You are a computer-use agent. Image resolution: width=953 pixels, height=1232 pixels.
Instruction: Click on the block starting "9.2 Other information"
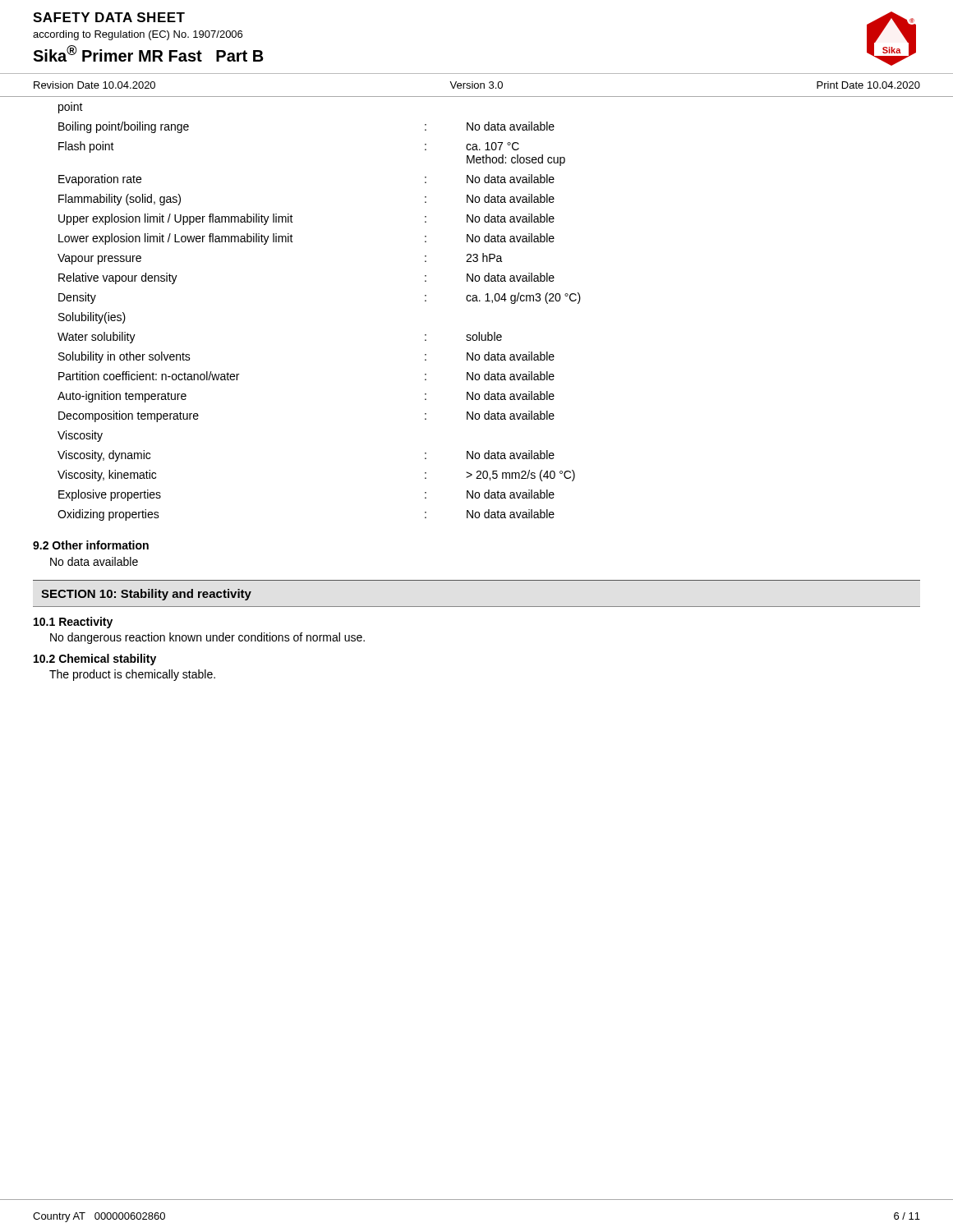(x=91, y=545)
